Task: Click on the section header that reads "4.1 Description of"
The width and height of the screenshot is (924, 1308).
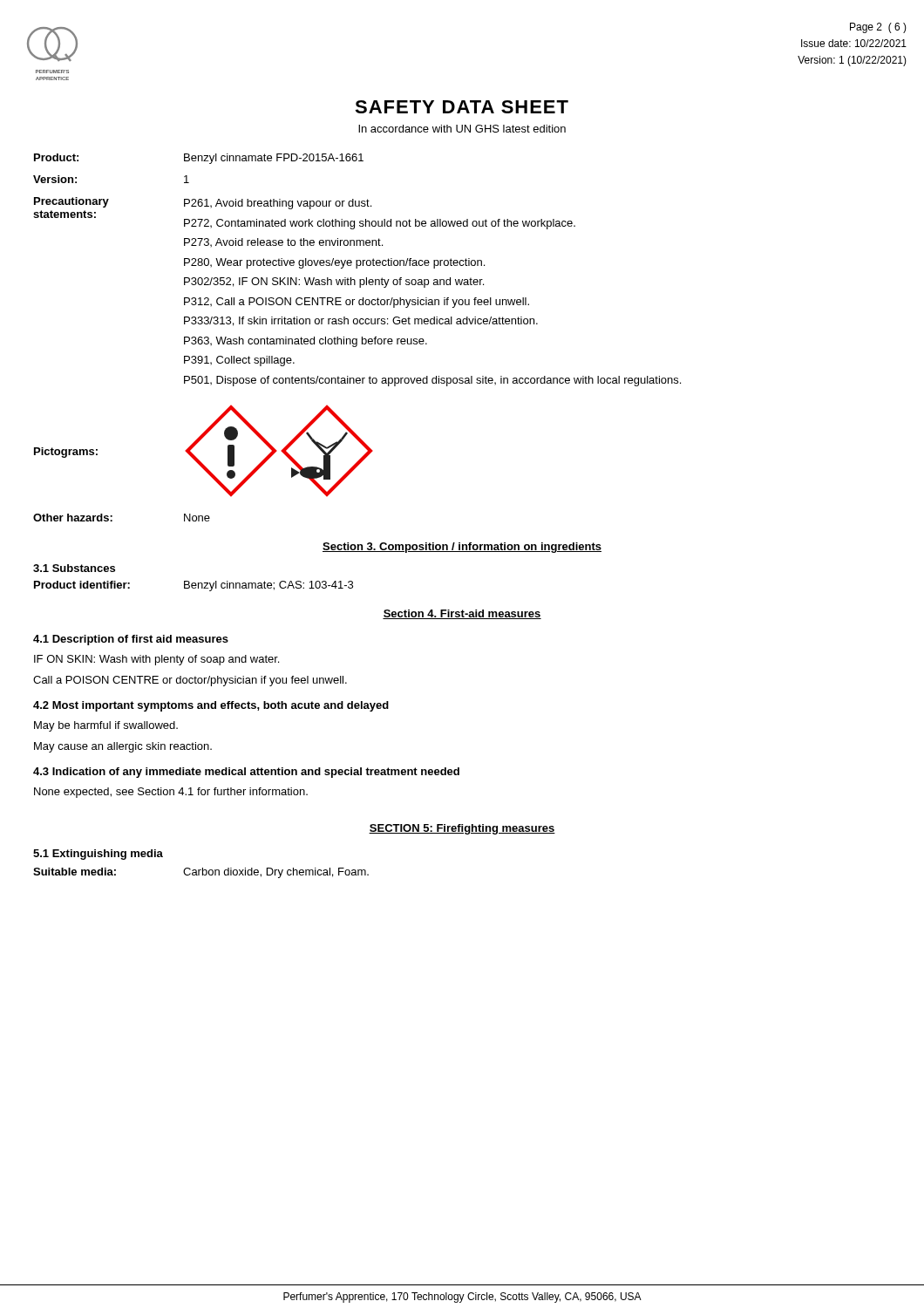Action: coord(131,639)
